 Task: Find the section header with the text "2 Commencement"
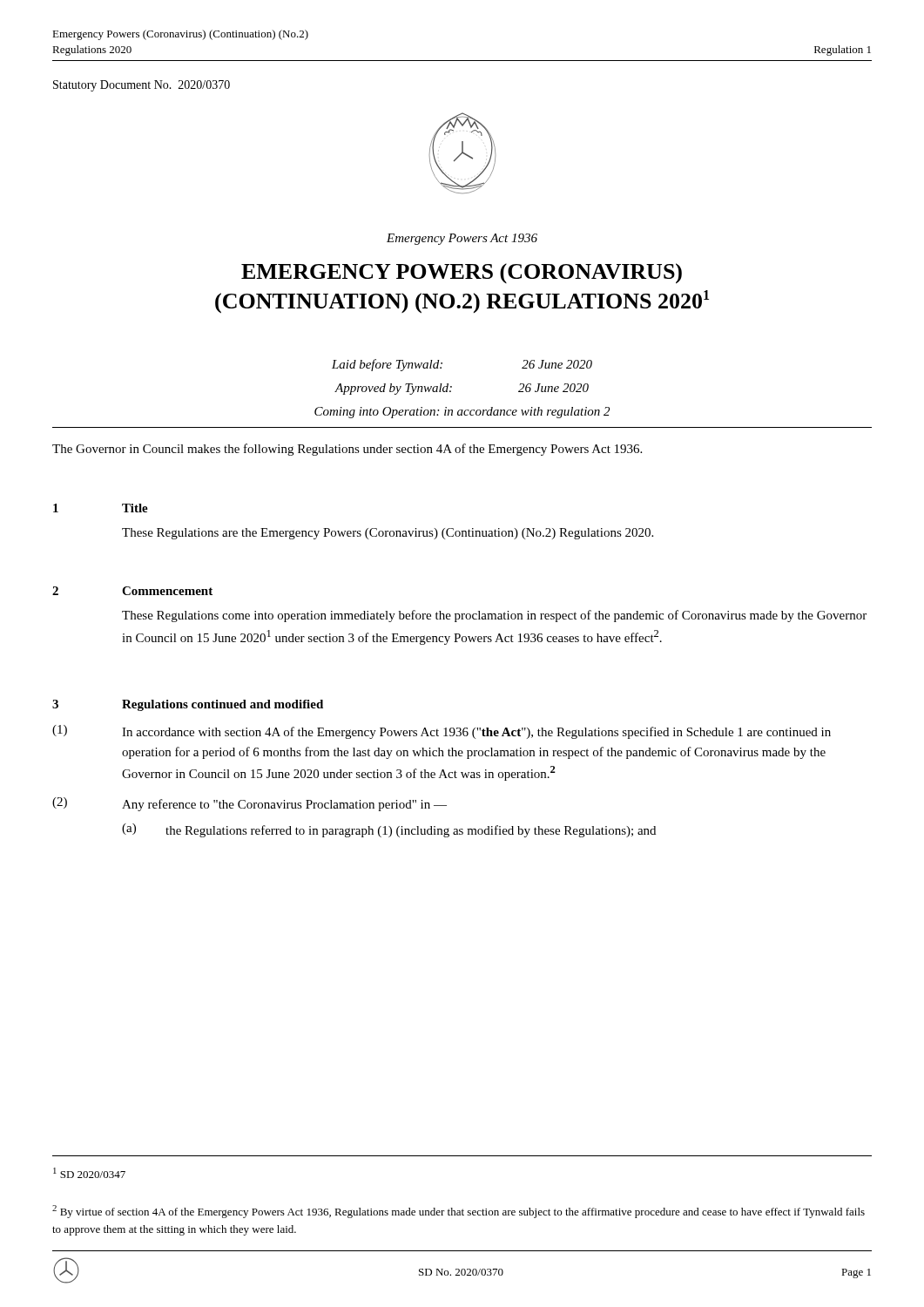point(132,591)
